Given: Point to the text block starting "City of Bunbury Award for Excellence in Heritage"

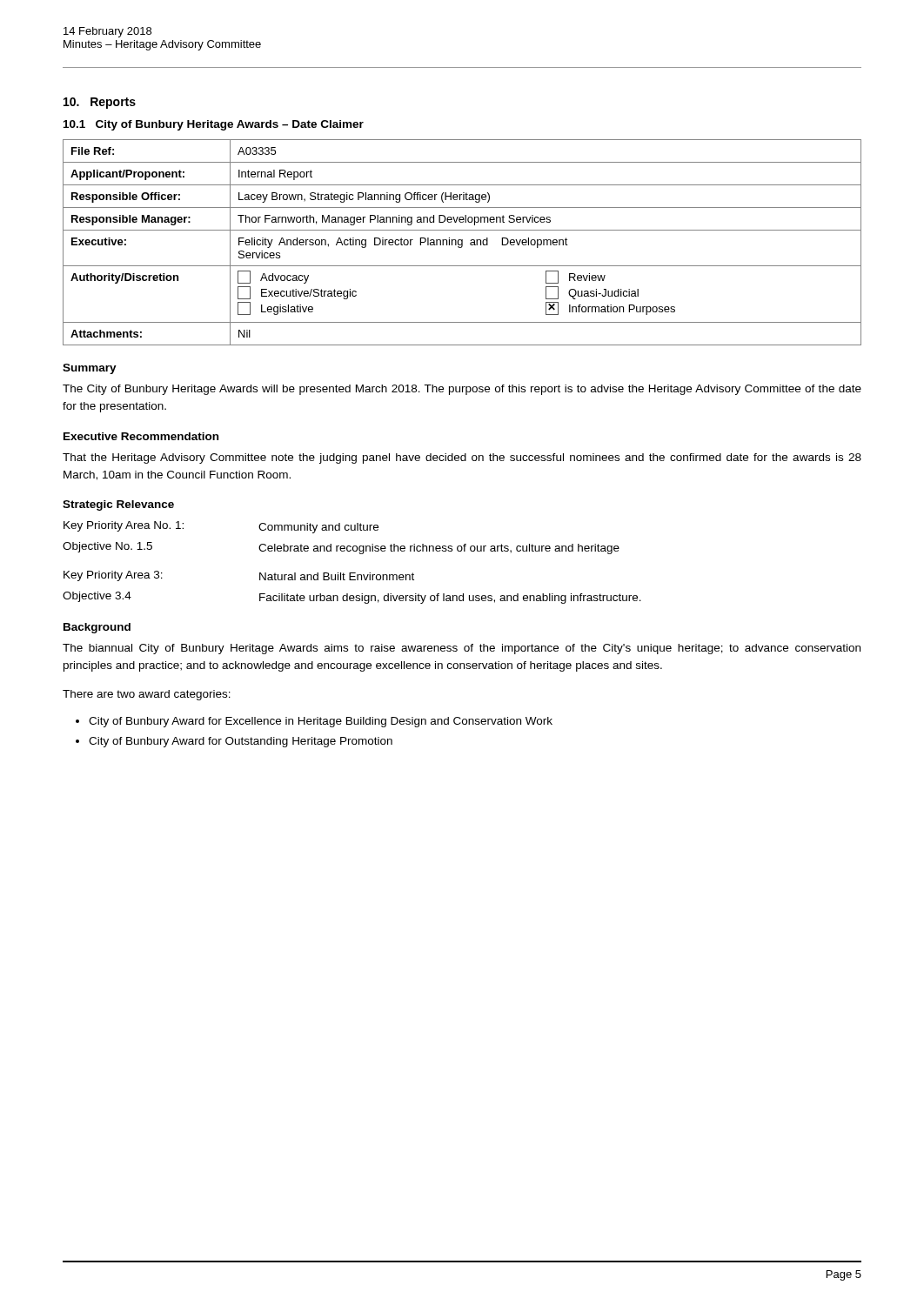Looking at the screenshot, I should [x=321, y=721].
